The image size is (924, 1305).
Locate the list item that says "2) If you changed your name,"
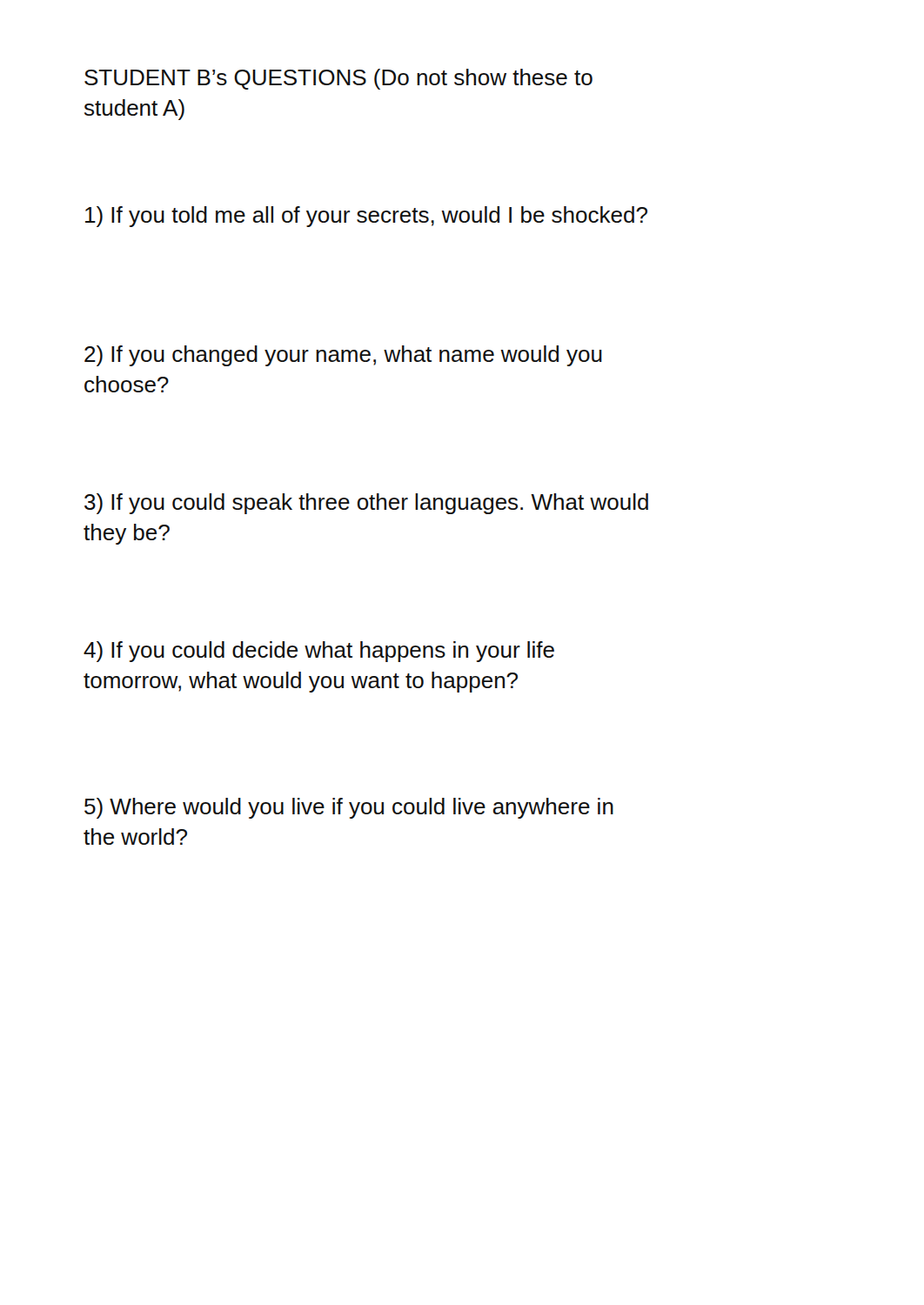coord(343,369)
